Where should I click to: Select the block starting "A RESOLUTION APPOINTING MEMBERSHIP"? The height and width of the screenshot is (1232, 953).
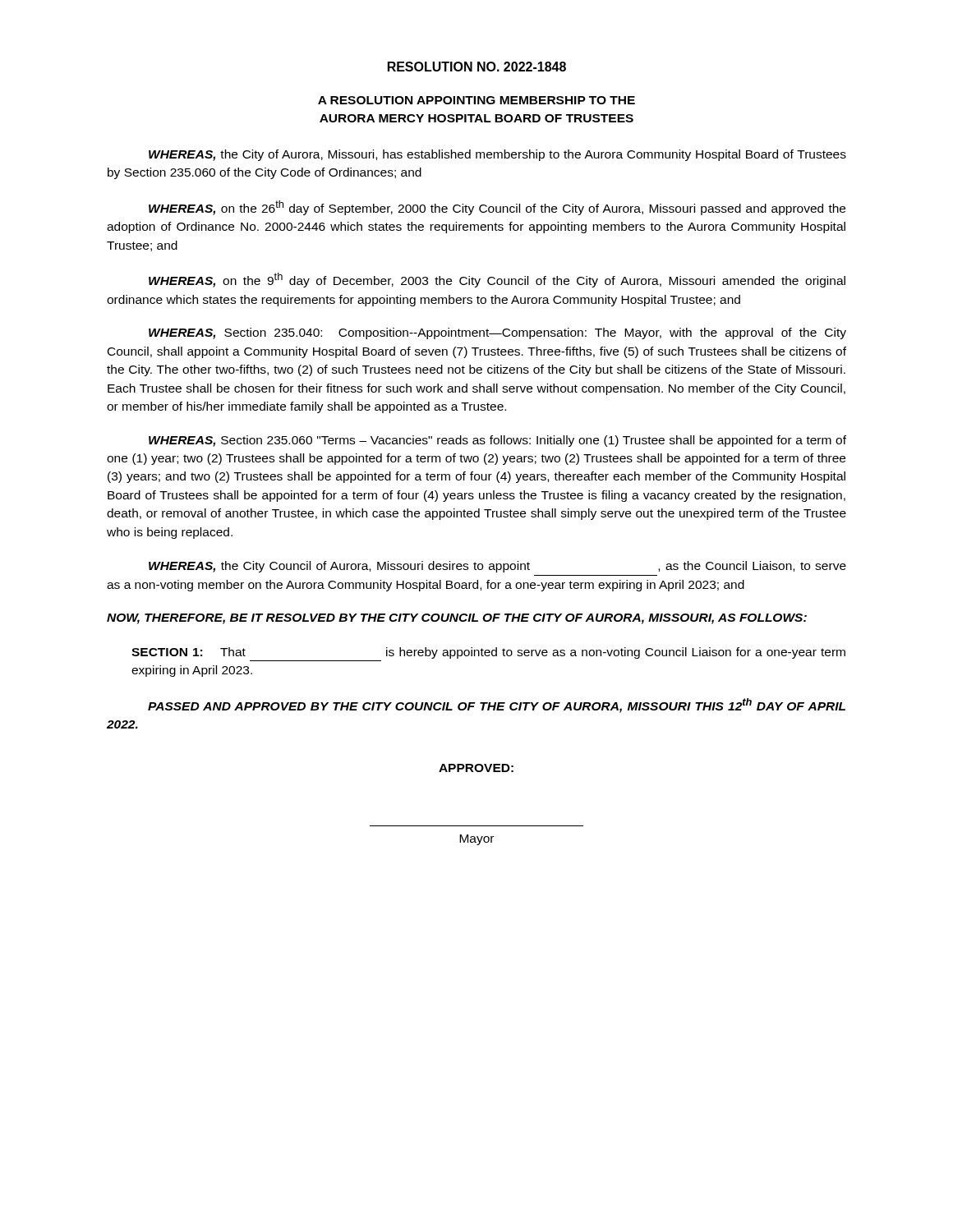(x=476, y=109)
